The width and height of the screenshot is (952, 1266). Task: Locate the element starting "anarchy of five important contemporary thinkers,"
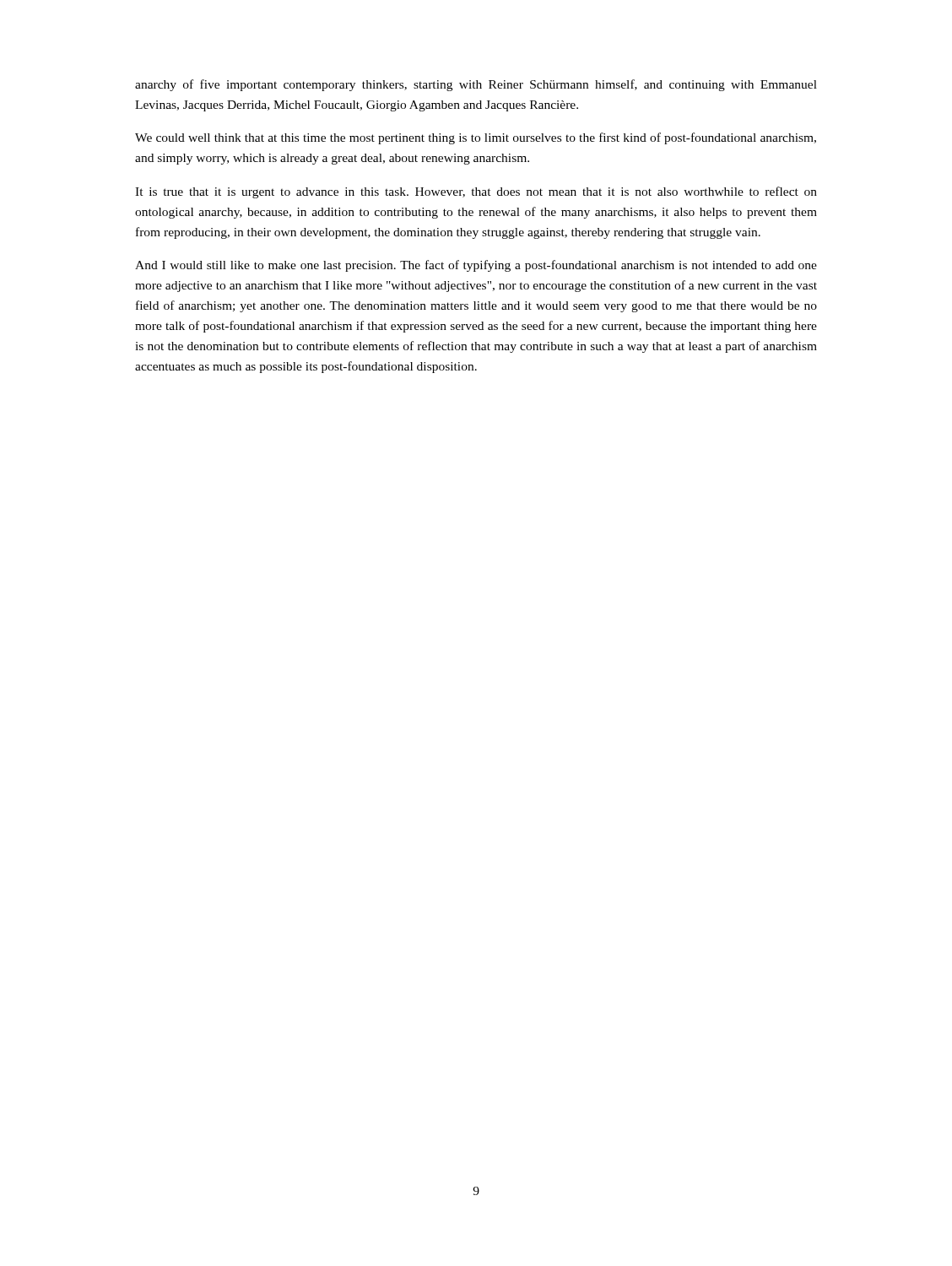pyautogui.click(x=476, y=225)
